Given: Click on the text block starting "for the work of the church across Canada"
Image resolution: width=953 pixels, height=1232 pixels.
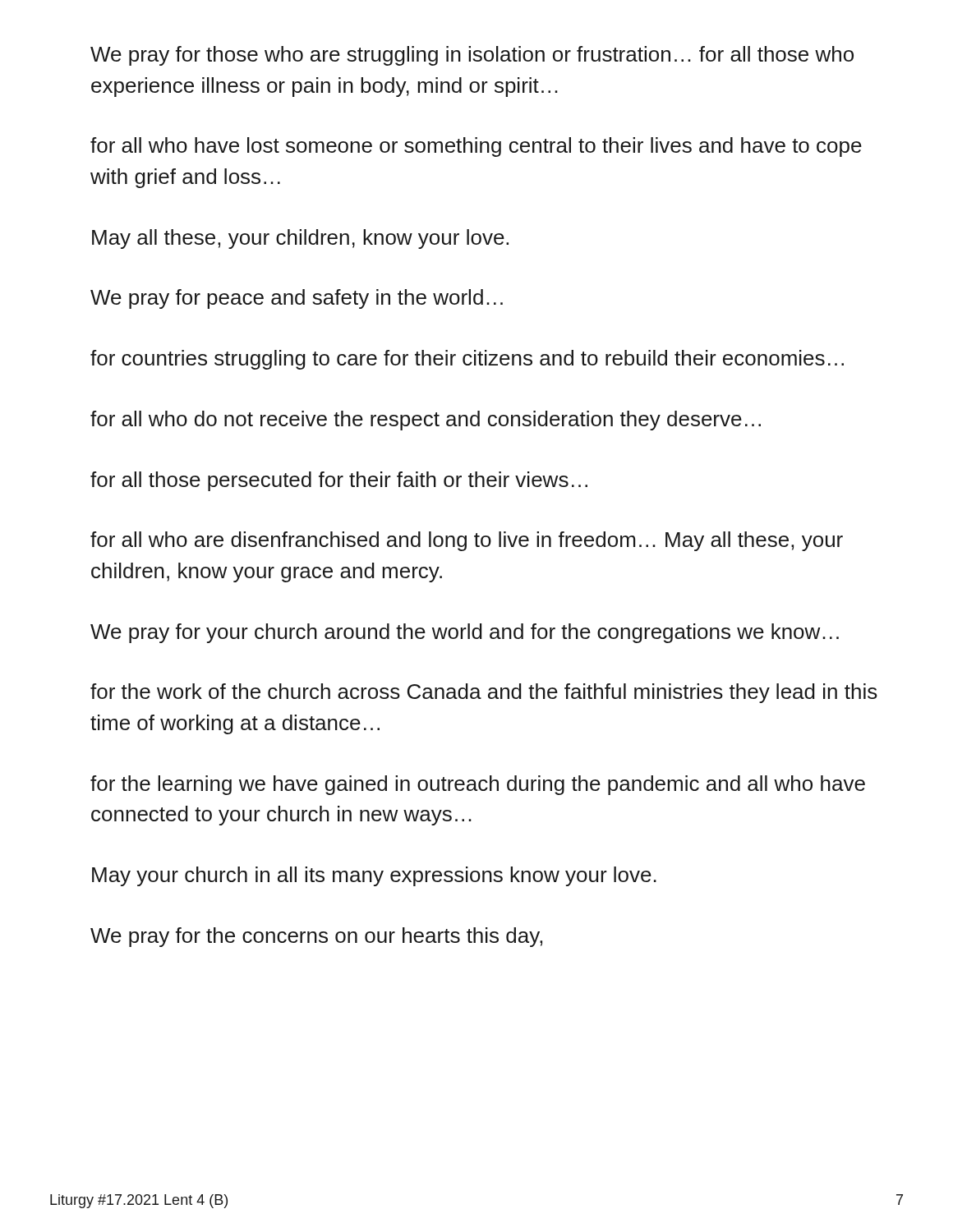Looking at the screenshot, I should 484,707.
